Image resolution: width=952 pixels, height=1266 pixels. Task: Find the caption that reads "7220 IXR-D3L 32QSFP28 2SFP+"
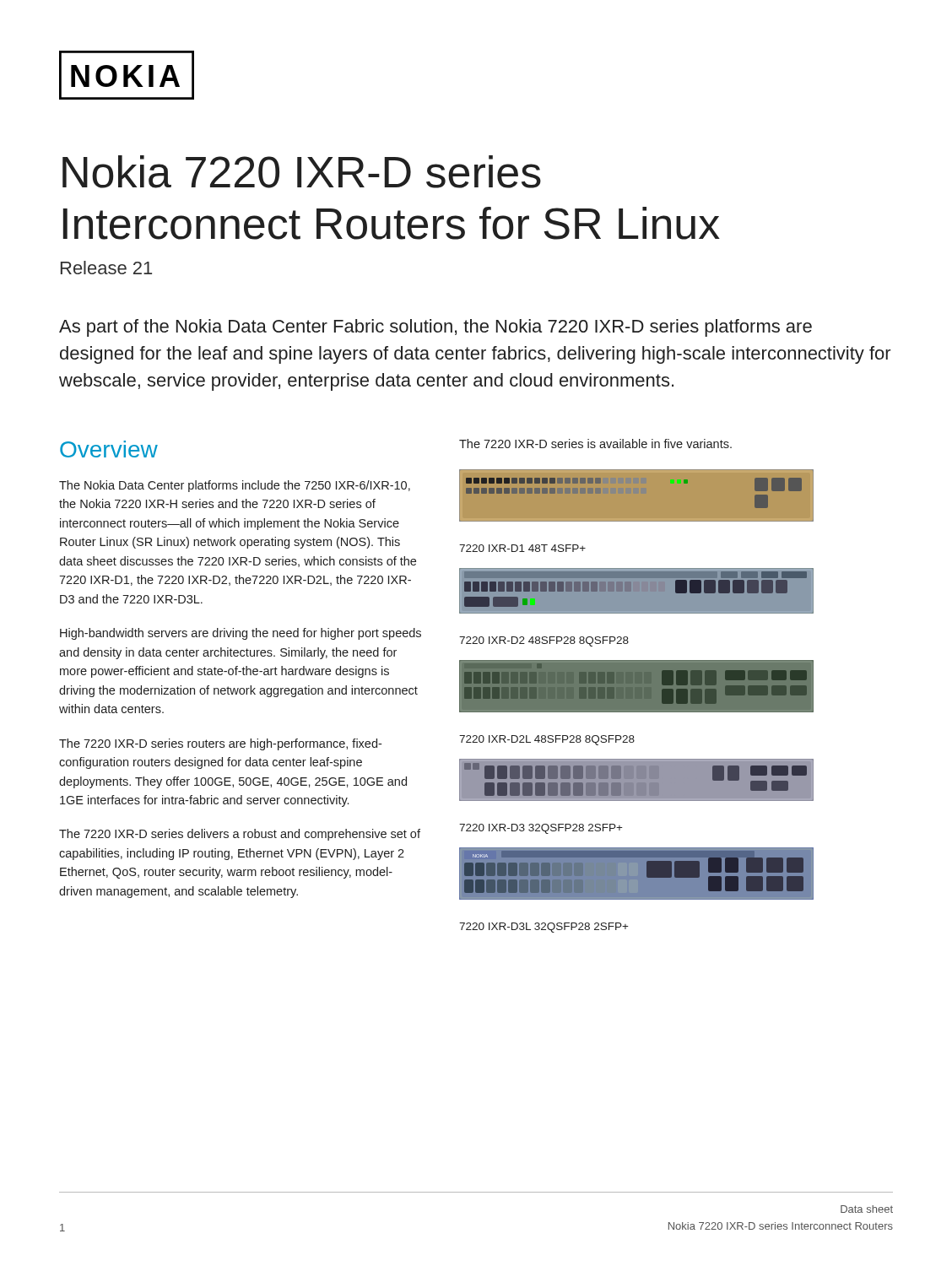tap(544, 926)
